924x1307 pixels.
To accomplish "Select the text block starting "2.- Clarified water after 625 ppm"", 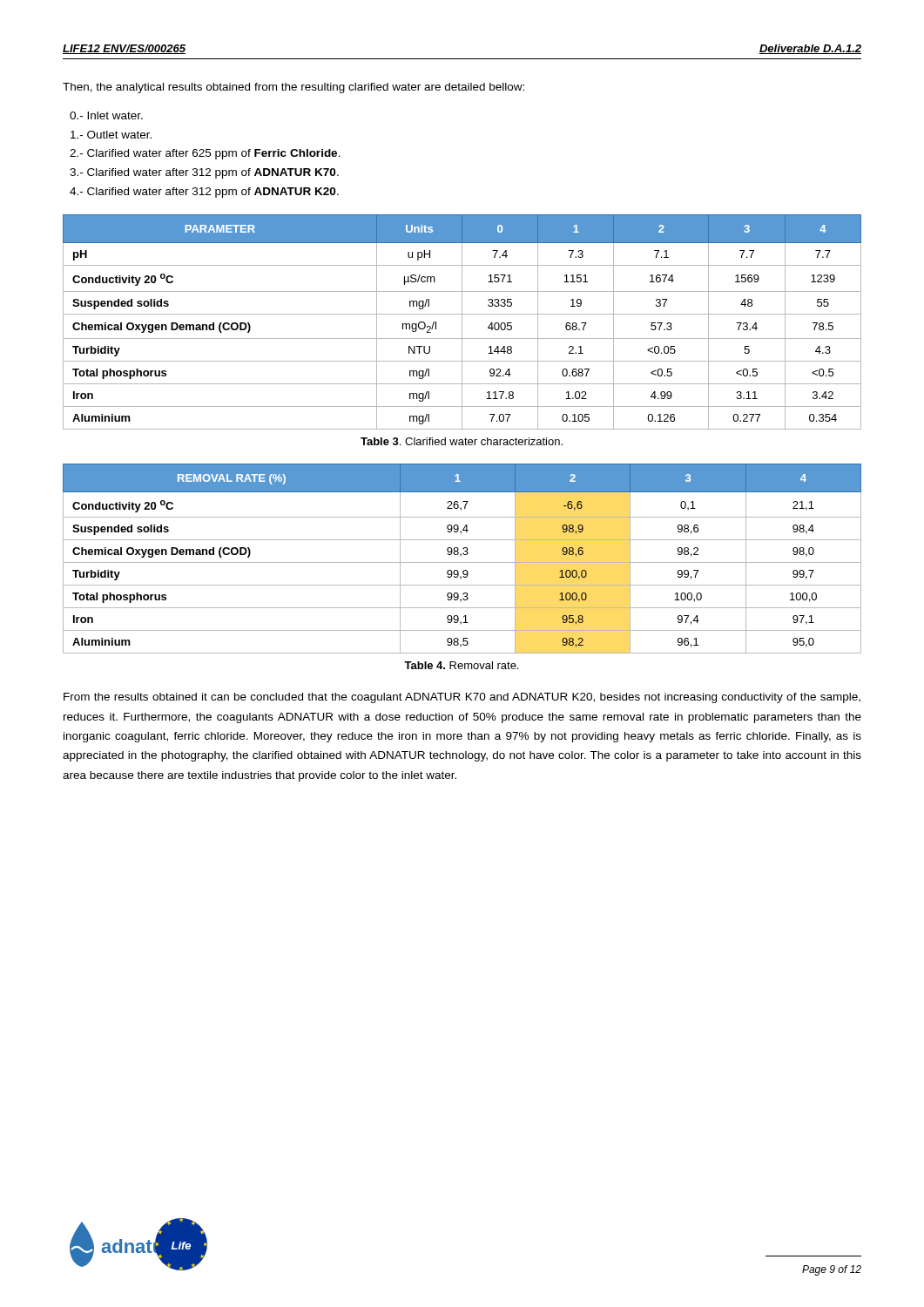I will (x=205, y=153).
